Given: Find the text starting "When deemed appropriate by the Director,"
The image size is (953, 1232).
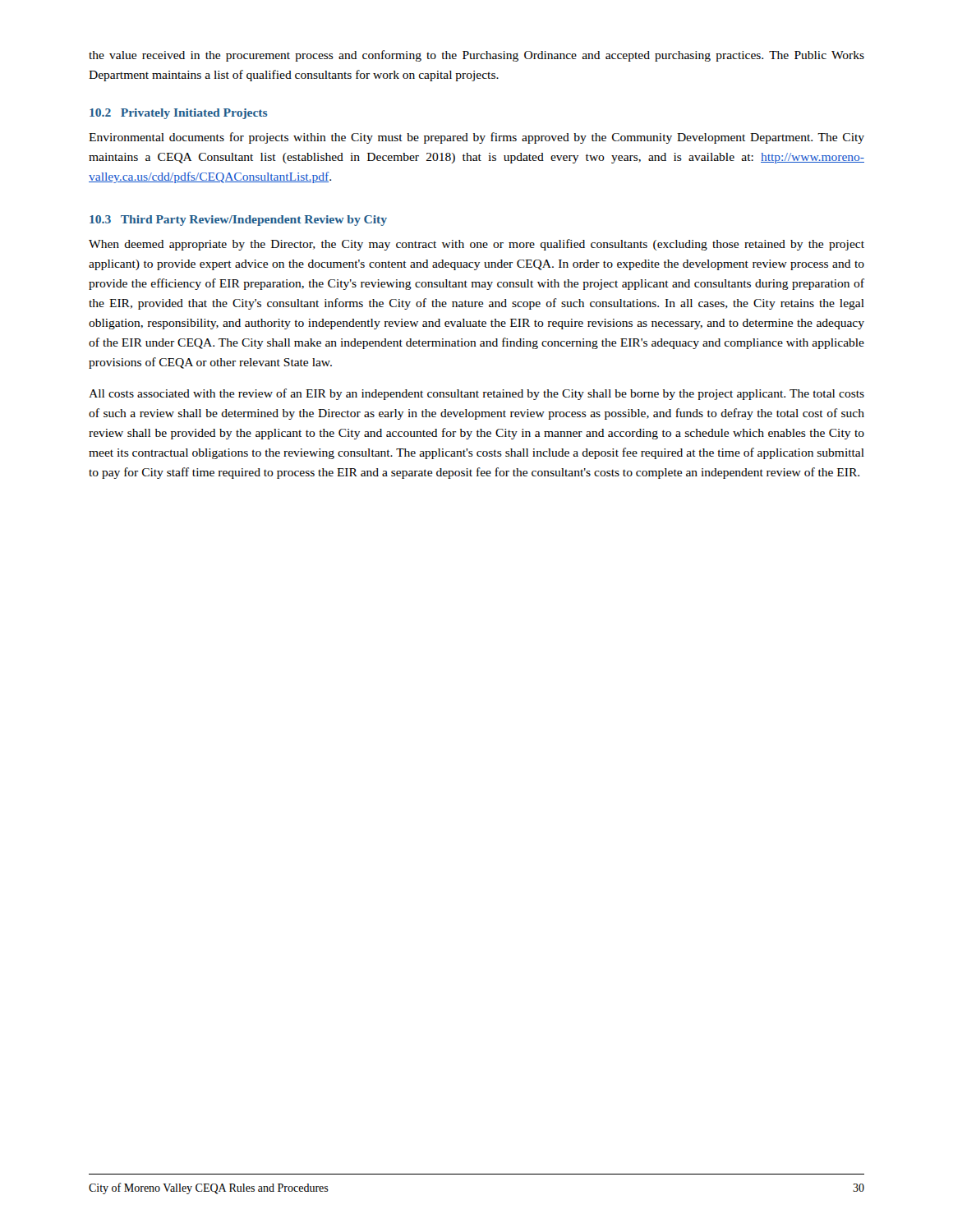Looking at the screenshot, I should click(476, 303).
